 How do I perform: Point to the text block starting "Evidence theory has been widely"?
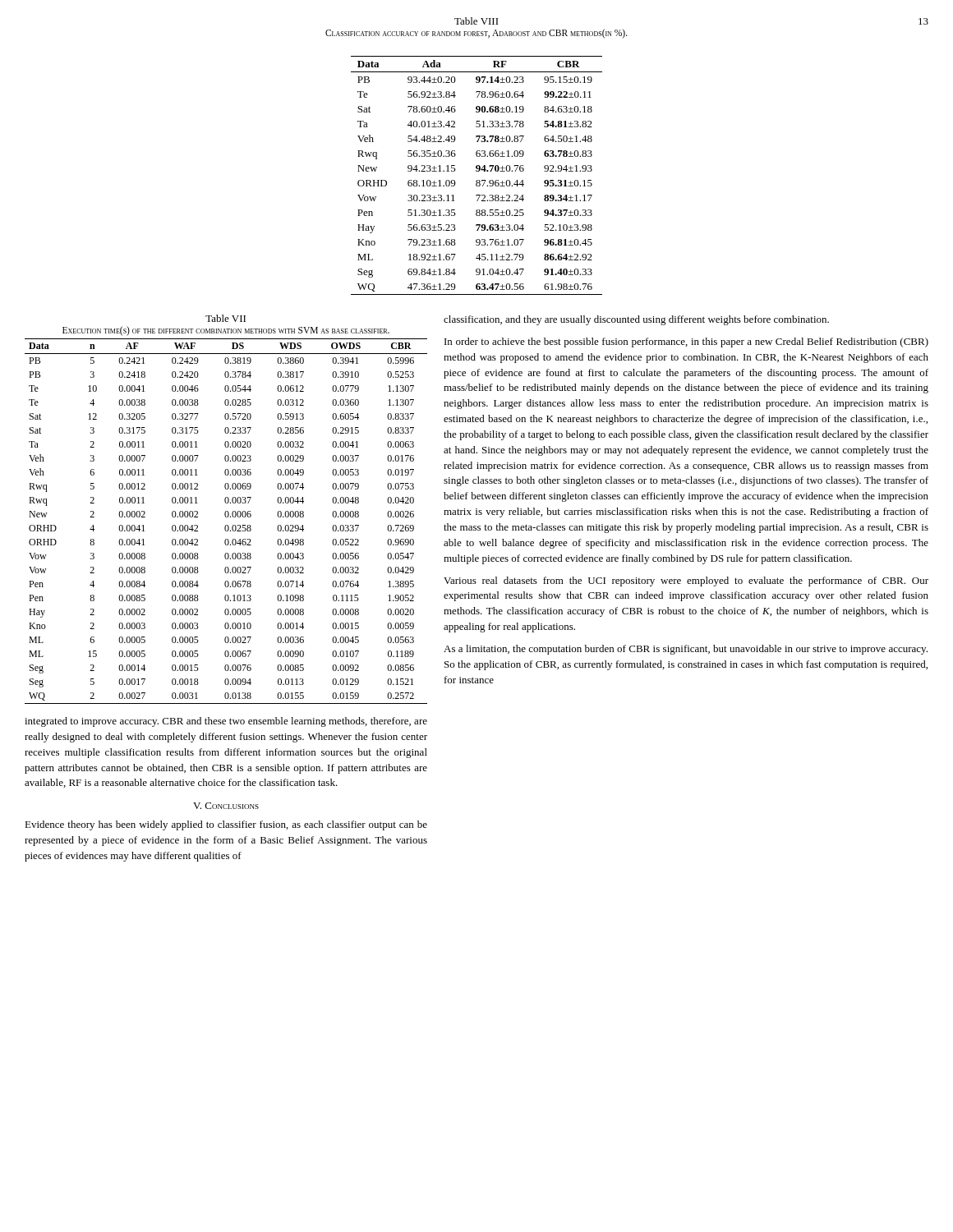click(226, 840)
